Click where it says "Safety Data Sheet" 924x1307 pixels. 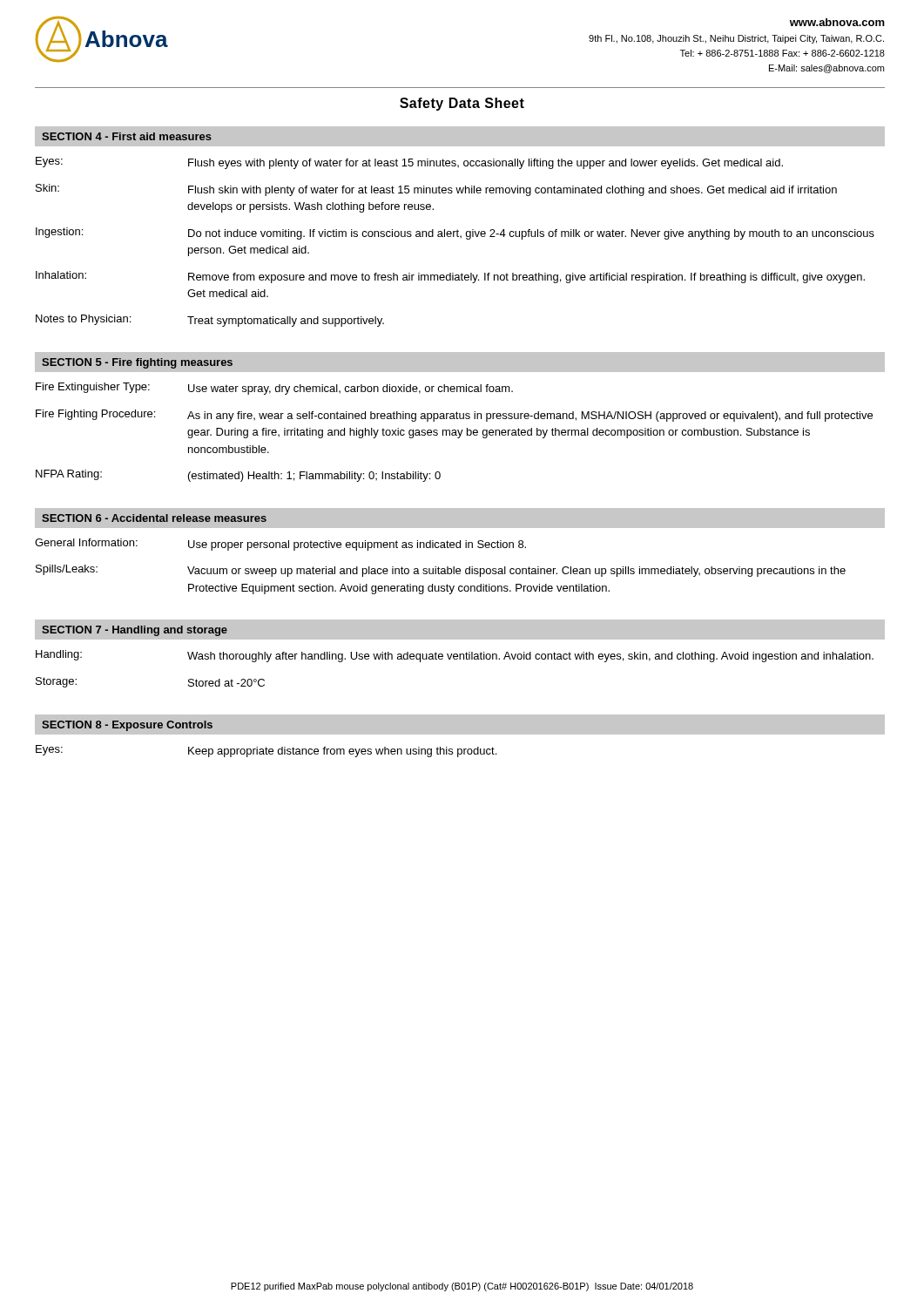[462, 103]
